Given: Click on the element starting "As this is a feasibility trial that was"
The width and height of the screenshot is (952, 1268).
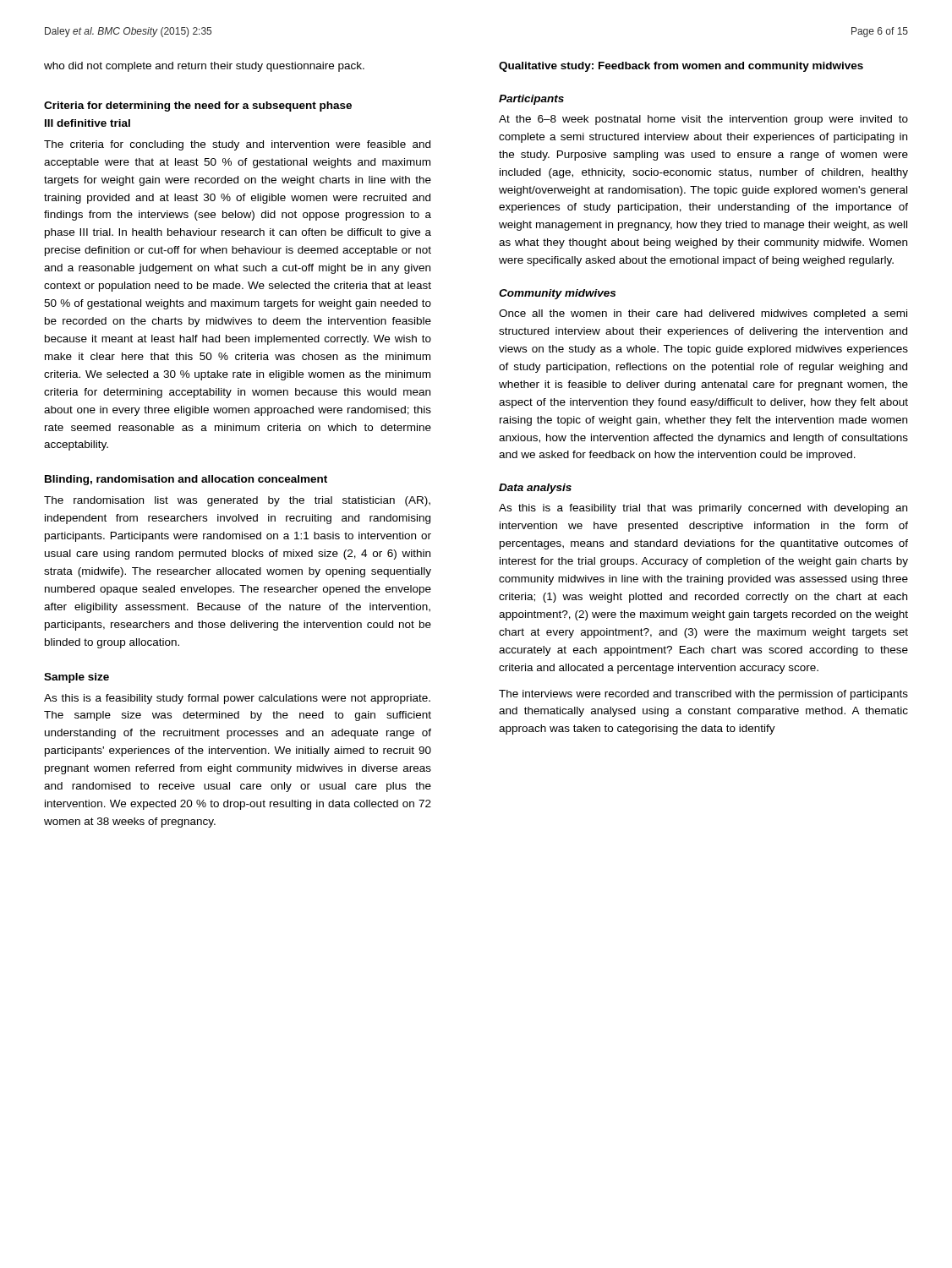Looking at the screenshot, I should pos(703,619).
